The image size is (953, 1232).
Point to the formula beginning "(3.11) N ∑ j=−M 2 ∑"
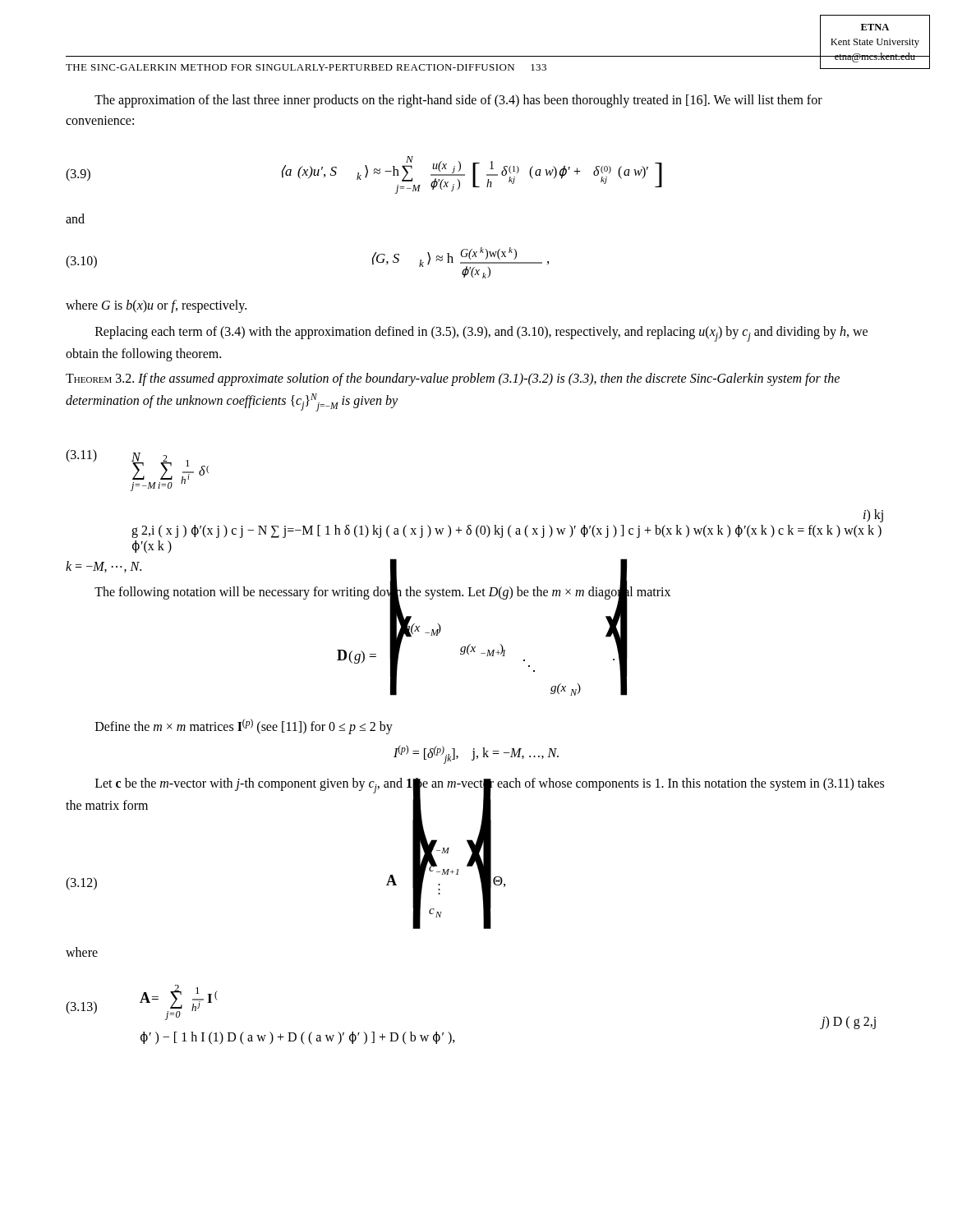[x=137, y=470]
